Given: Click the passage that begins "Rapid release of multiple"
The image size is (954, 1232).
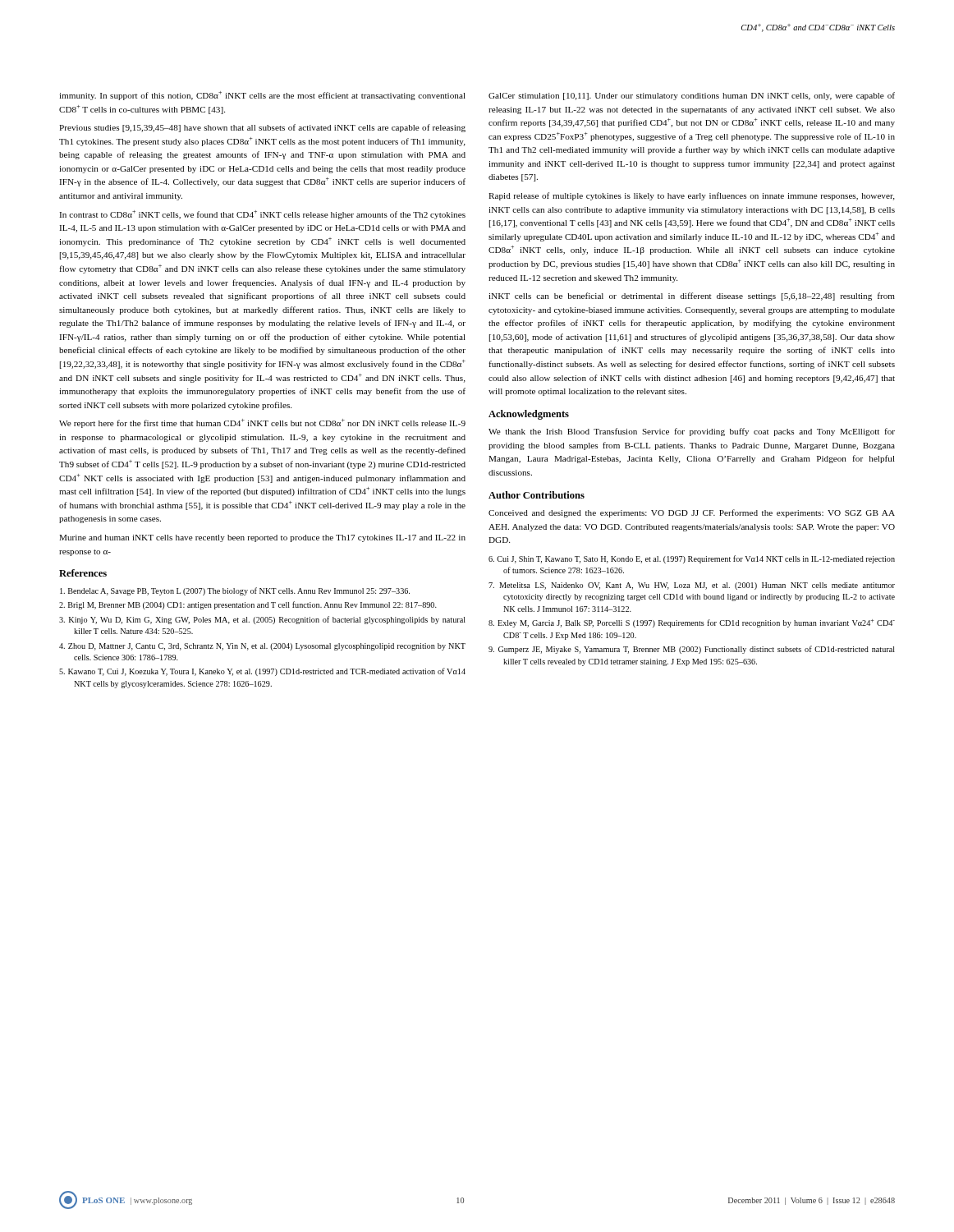Looking at the screenshot, I should click(x=692, y=237).
